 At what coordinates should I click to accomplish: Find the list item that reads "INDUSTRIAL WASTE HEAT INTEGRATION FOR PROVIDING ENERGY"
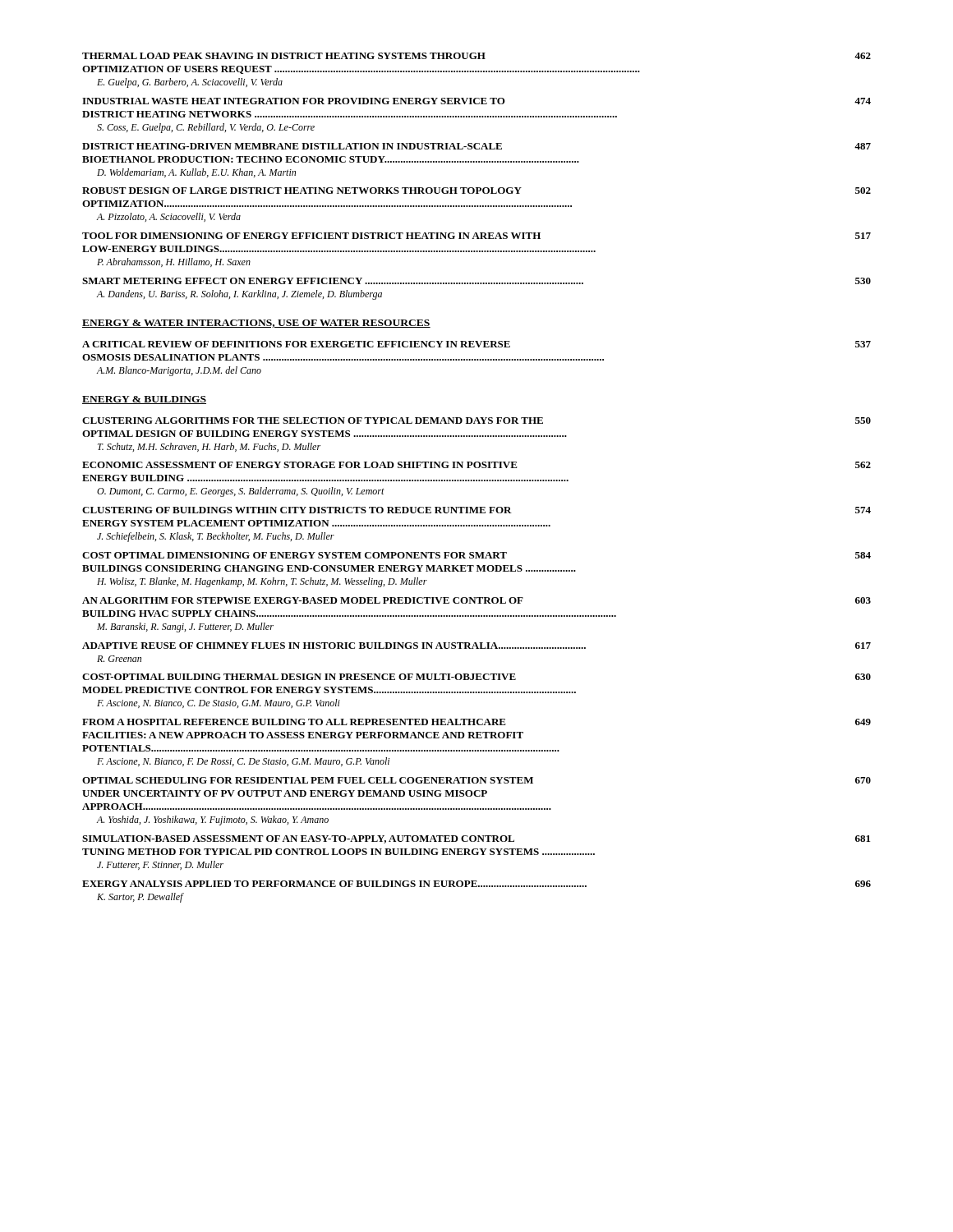pos(476,114)
